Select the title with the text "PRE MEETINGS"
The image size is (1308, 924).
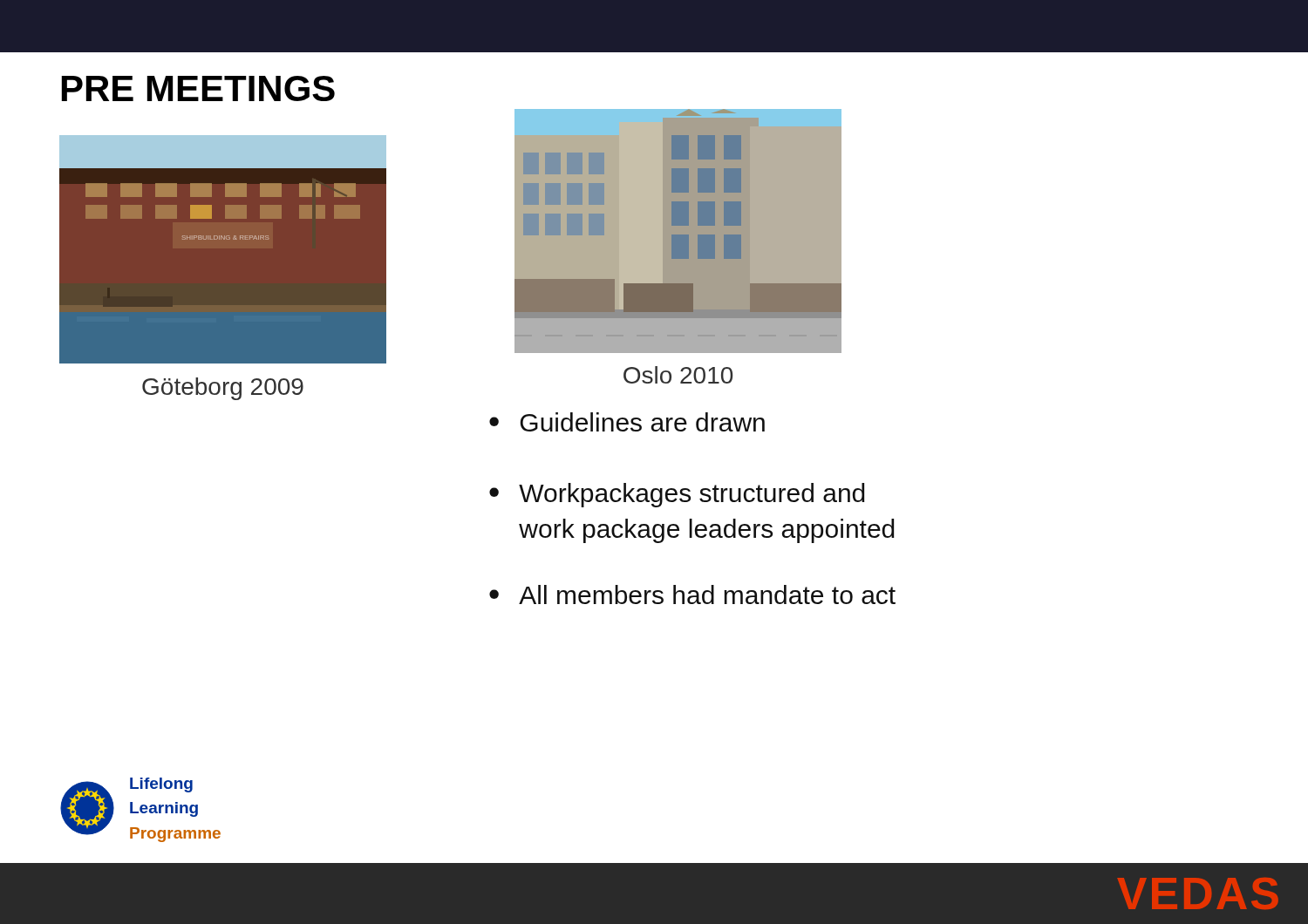[x=198, y=88]
